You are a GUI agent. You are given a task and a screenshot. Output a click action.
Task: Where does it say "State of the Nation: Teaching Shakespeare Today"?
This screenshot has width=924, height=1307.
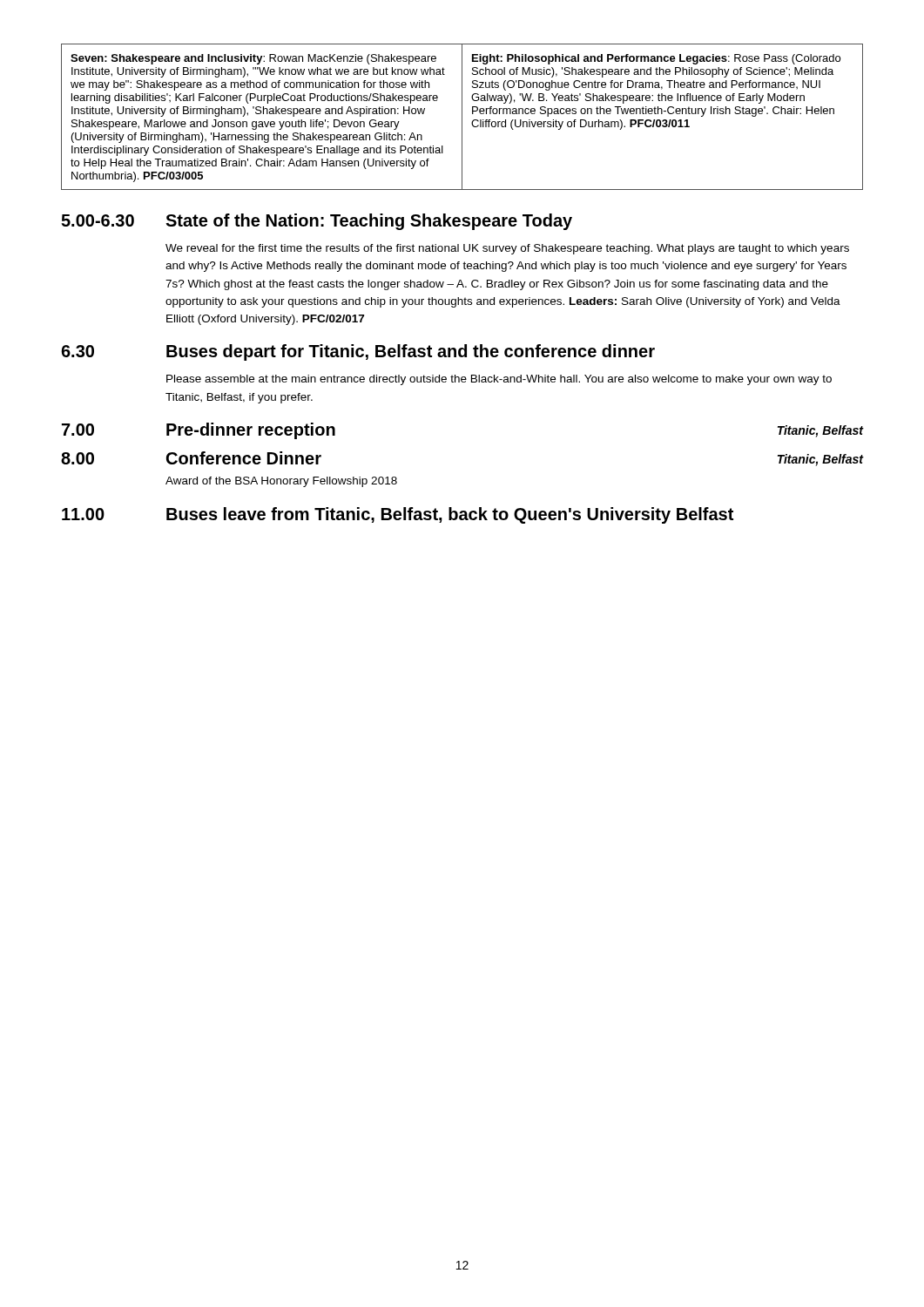[369, 220]
